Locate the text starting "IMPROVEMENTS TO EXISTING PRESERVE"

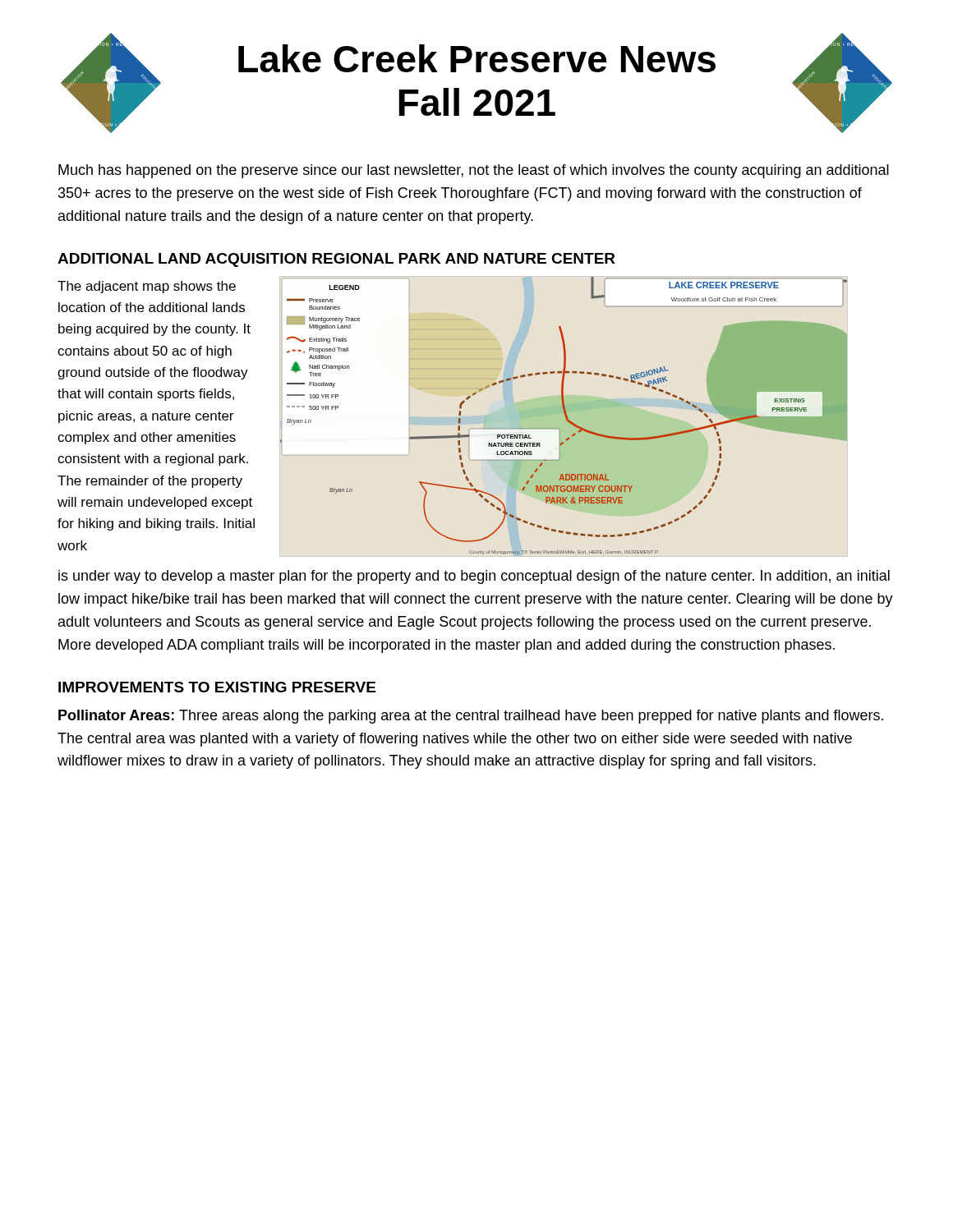point(217,687)
